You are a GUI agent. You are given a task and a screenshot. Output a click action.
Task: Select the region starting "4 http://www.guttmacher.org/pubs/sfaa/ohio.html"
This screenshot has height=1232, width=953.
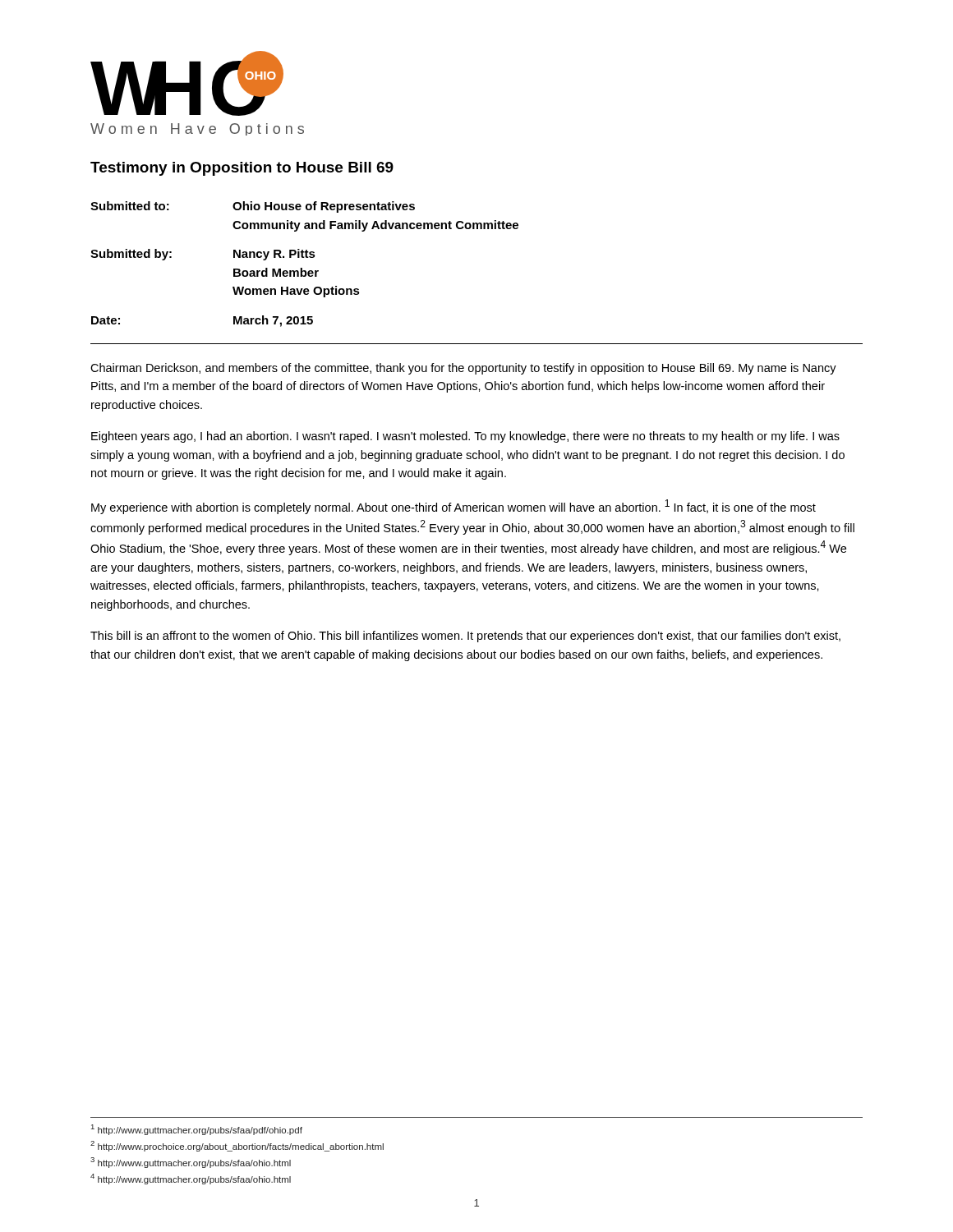[191, 1178]
